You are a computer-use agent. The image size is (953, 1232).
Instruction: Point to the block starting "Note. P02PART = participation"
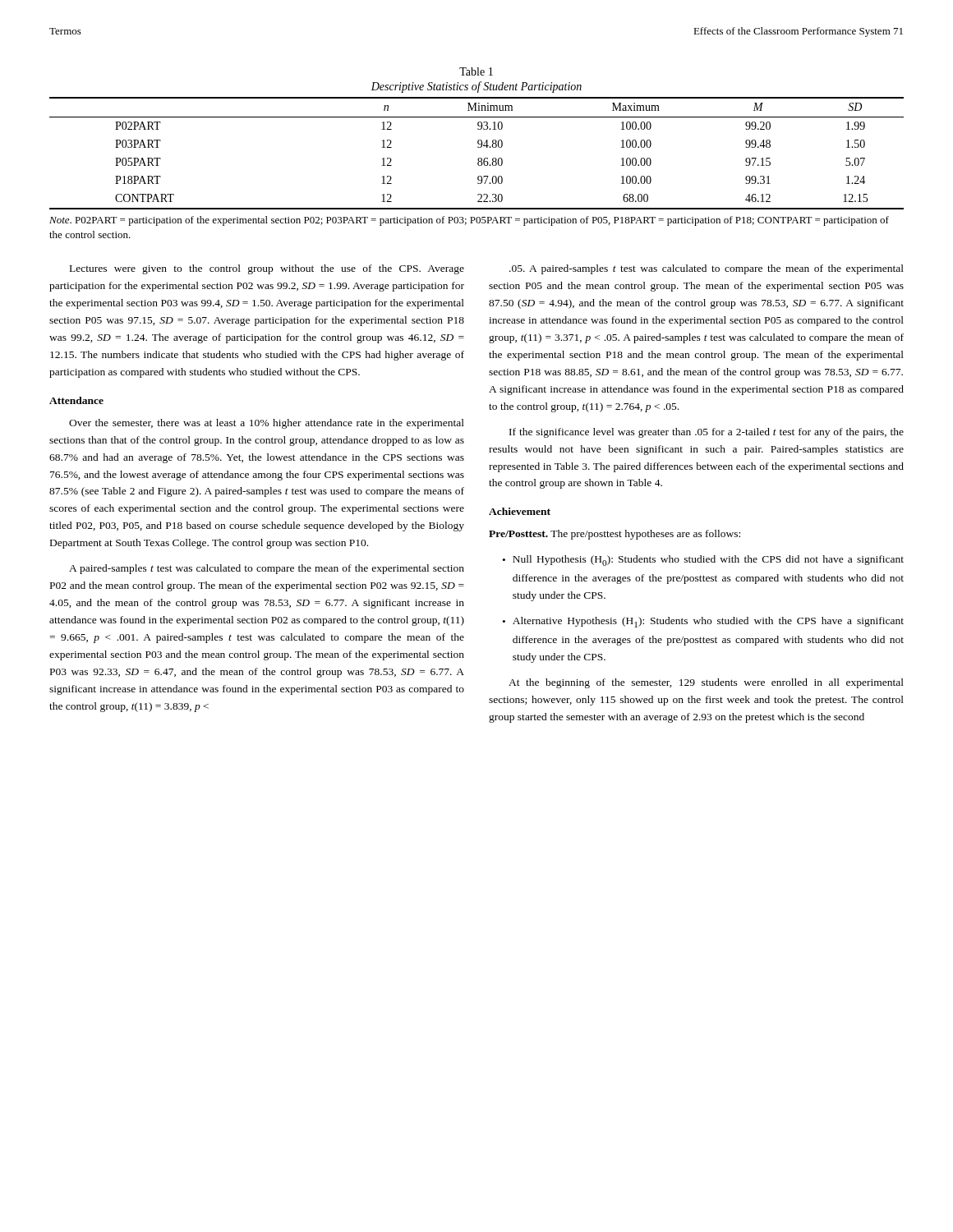[469, 227]
